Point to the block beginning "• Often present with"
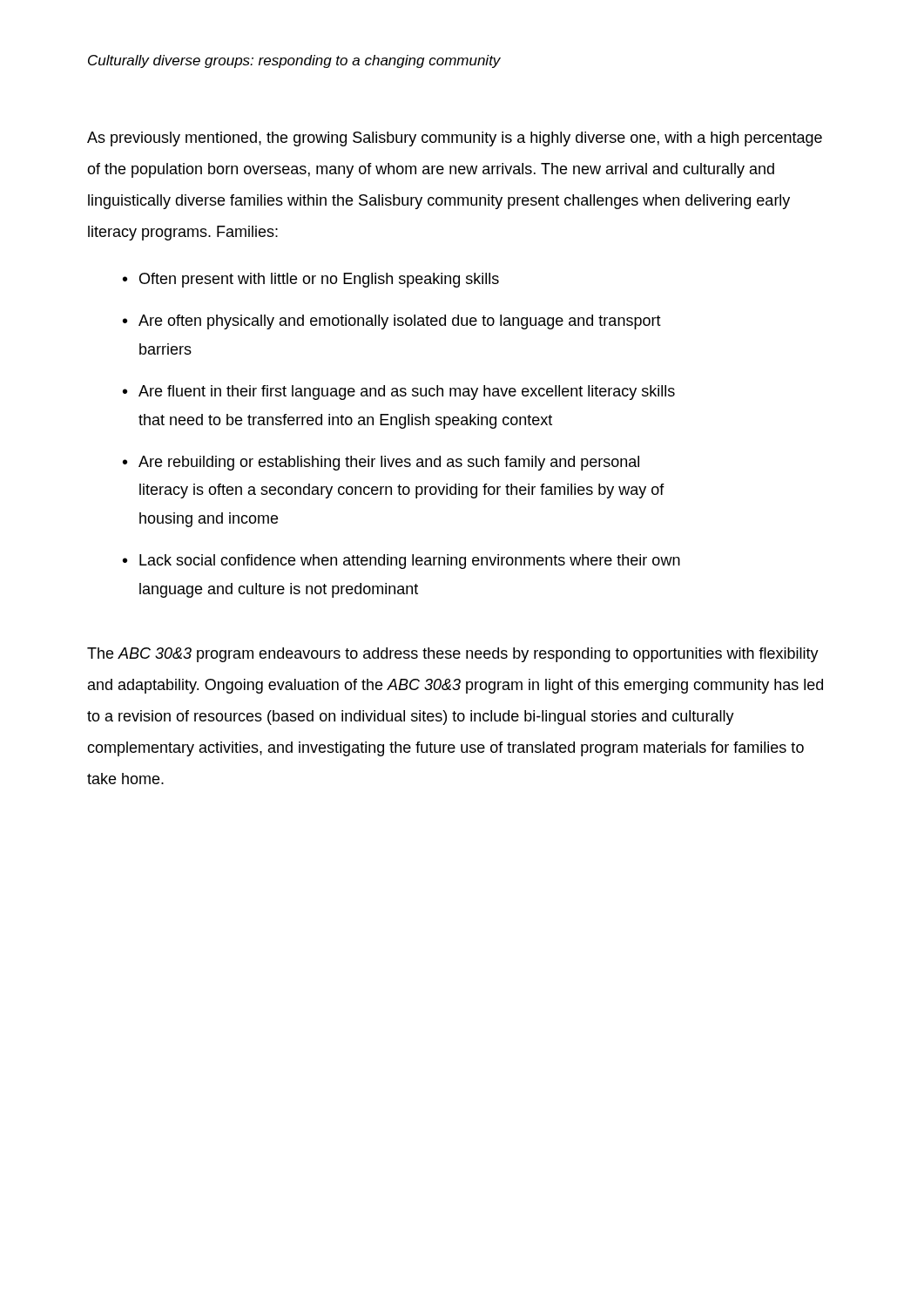 (311, 279)
